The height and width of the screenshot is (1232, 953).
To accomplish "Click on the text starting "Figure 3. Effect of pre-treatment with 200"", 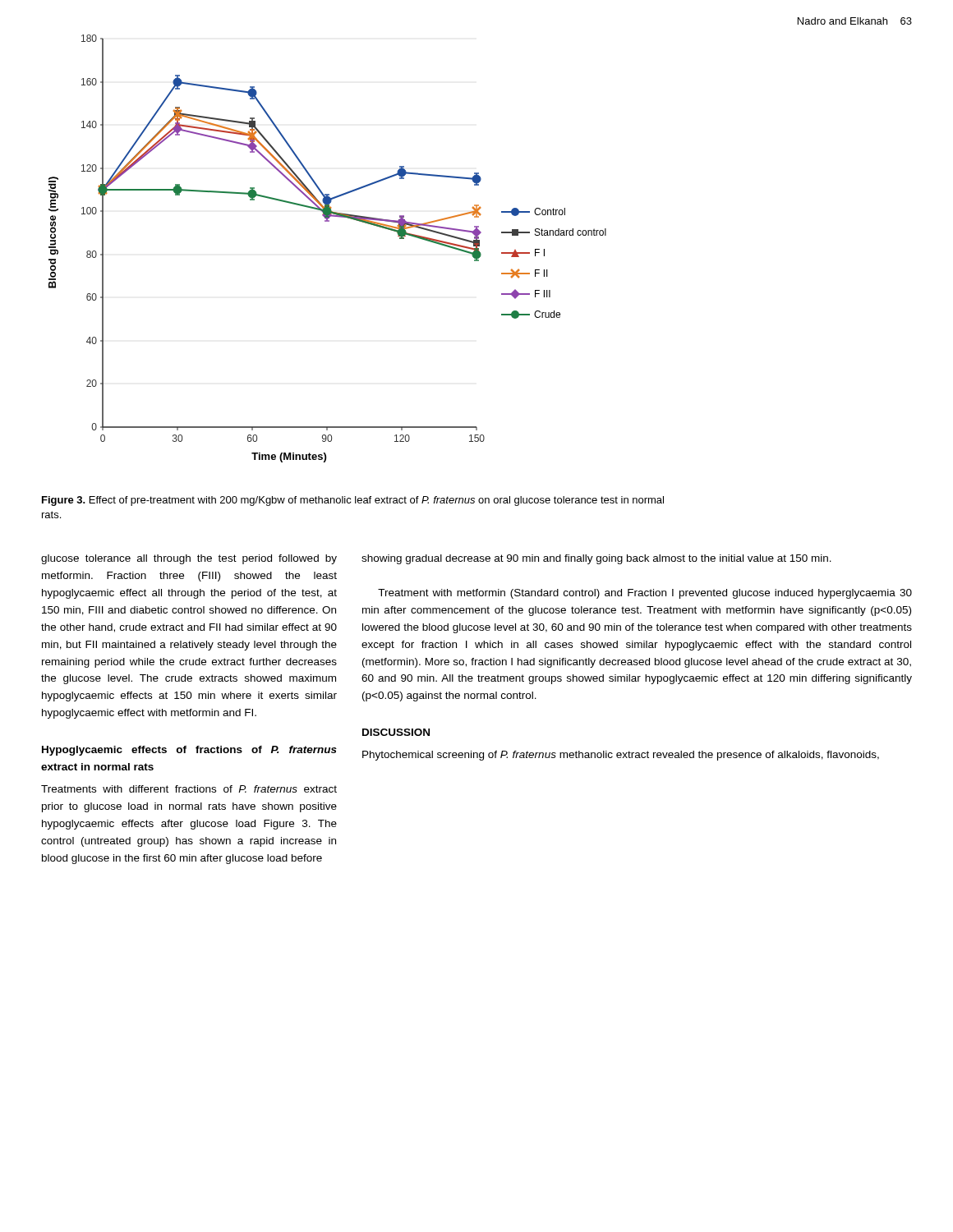I will pos(353,507).
